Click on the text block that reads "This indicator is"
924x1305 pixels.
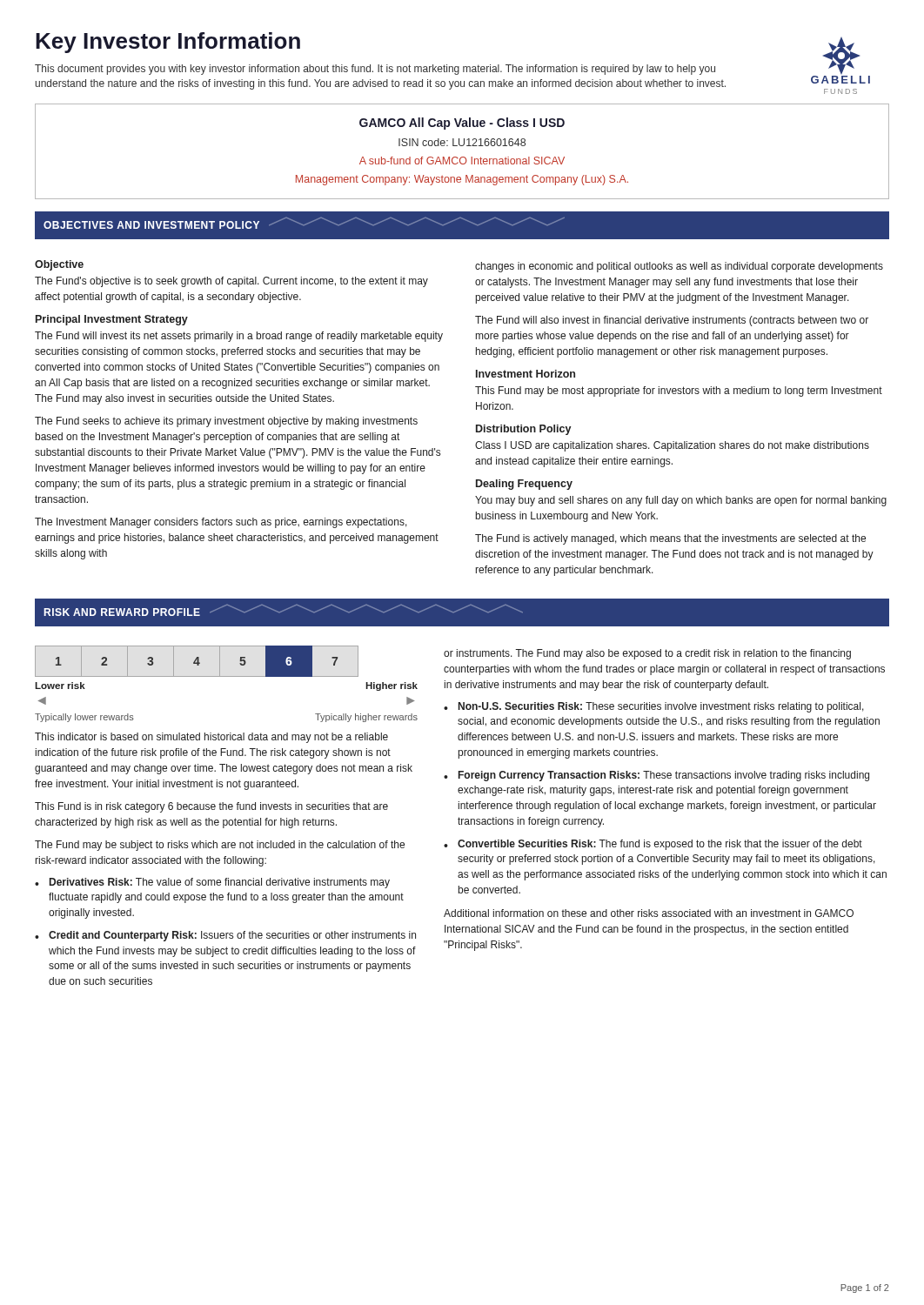224,760
